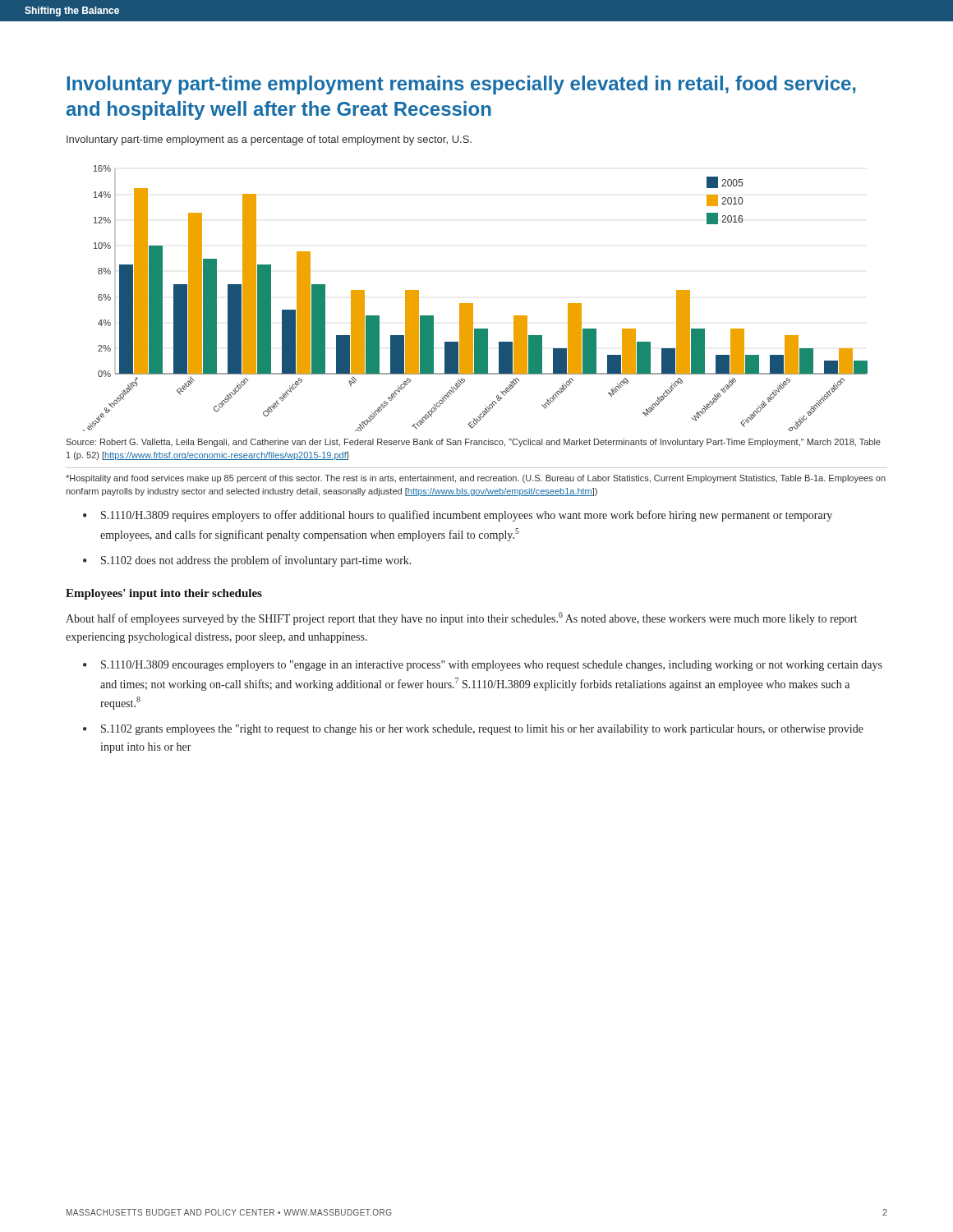This screenshot has height=1232, width=953.
Task: Select the grouped bar chart
Action: click(x=476, y=292)
